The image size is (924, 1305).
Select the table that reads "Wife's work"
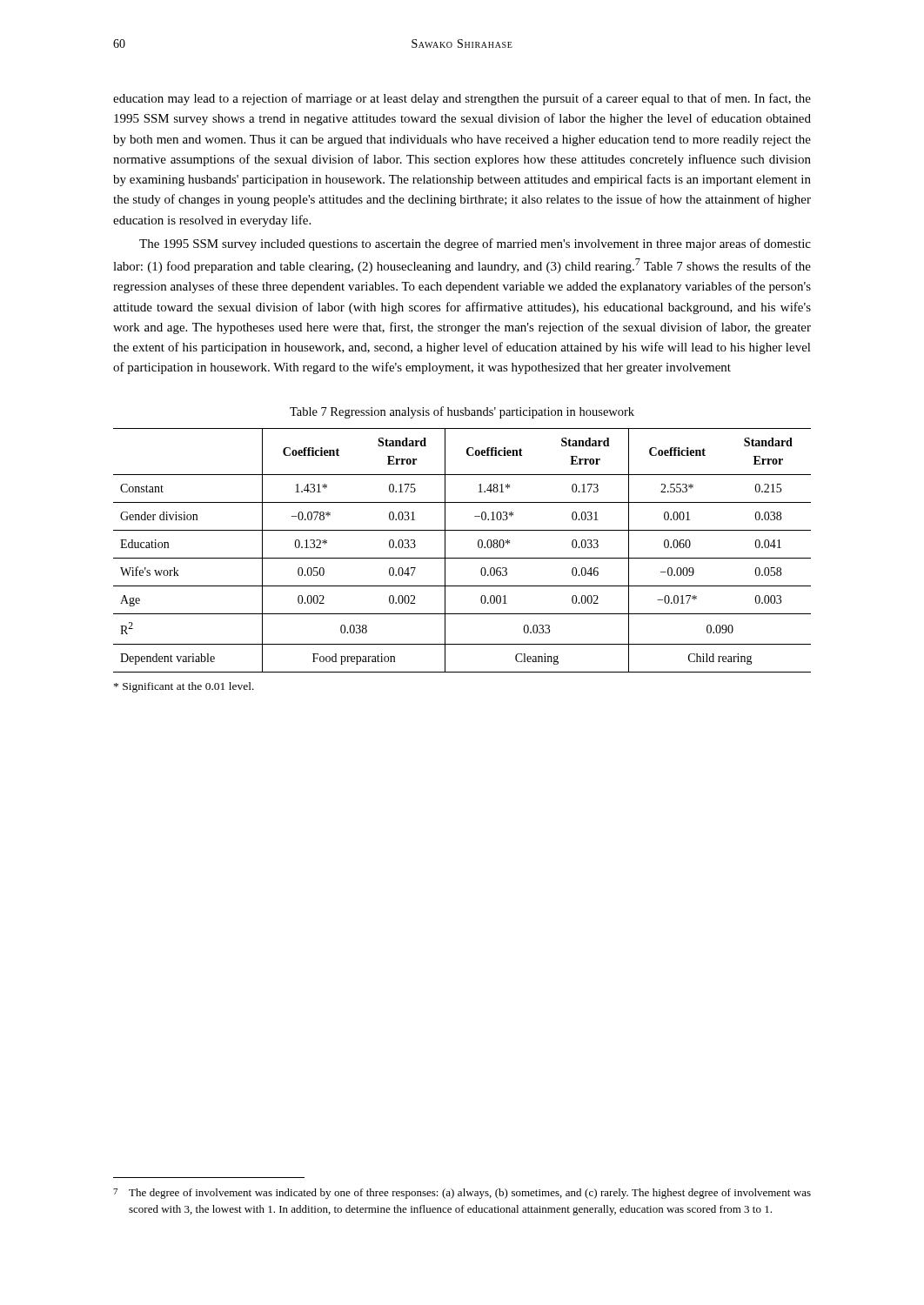click(462, 550)
